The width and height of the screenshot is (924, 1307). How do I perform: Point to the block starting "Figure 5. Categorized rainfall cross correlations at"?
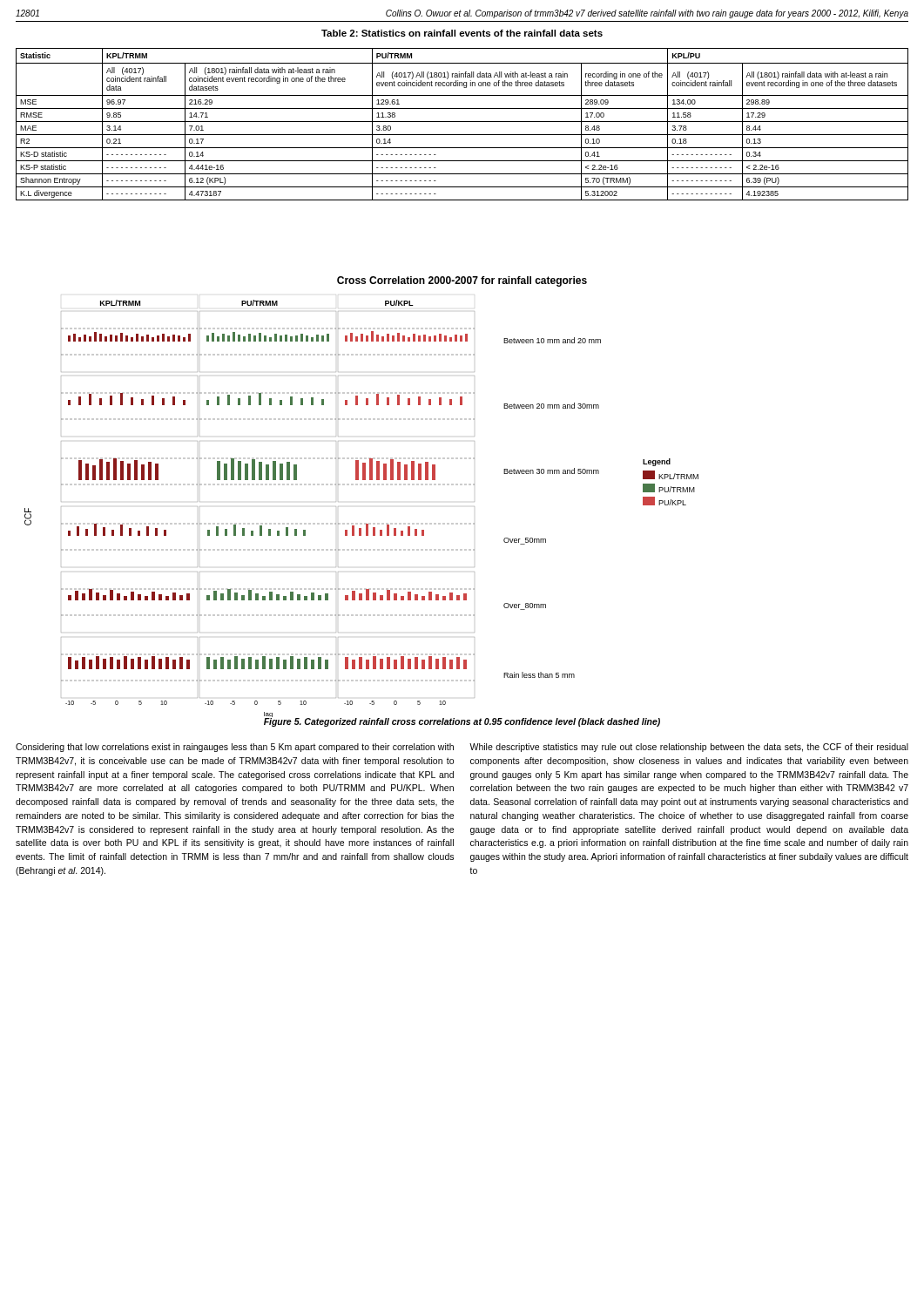click(462, 721)
